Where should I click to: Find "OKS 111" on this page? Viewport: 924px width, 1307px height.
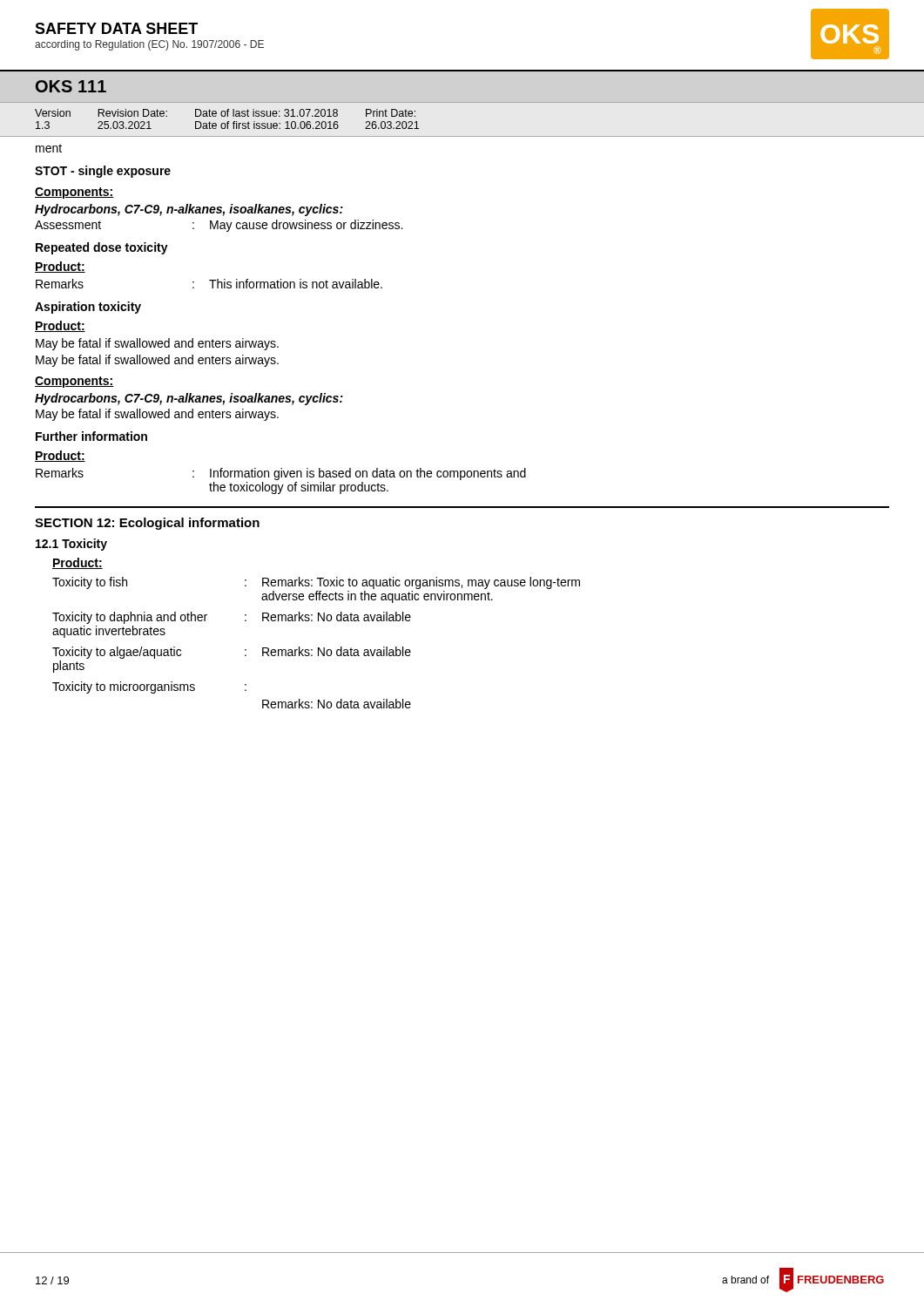pyautogui.click(x=71, y=86)
